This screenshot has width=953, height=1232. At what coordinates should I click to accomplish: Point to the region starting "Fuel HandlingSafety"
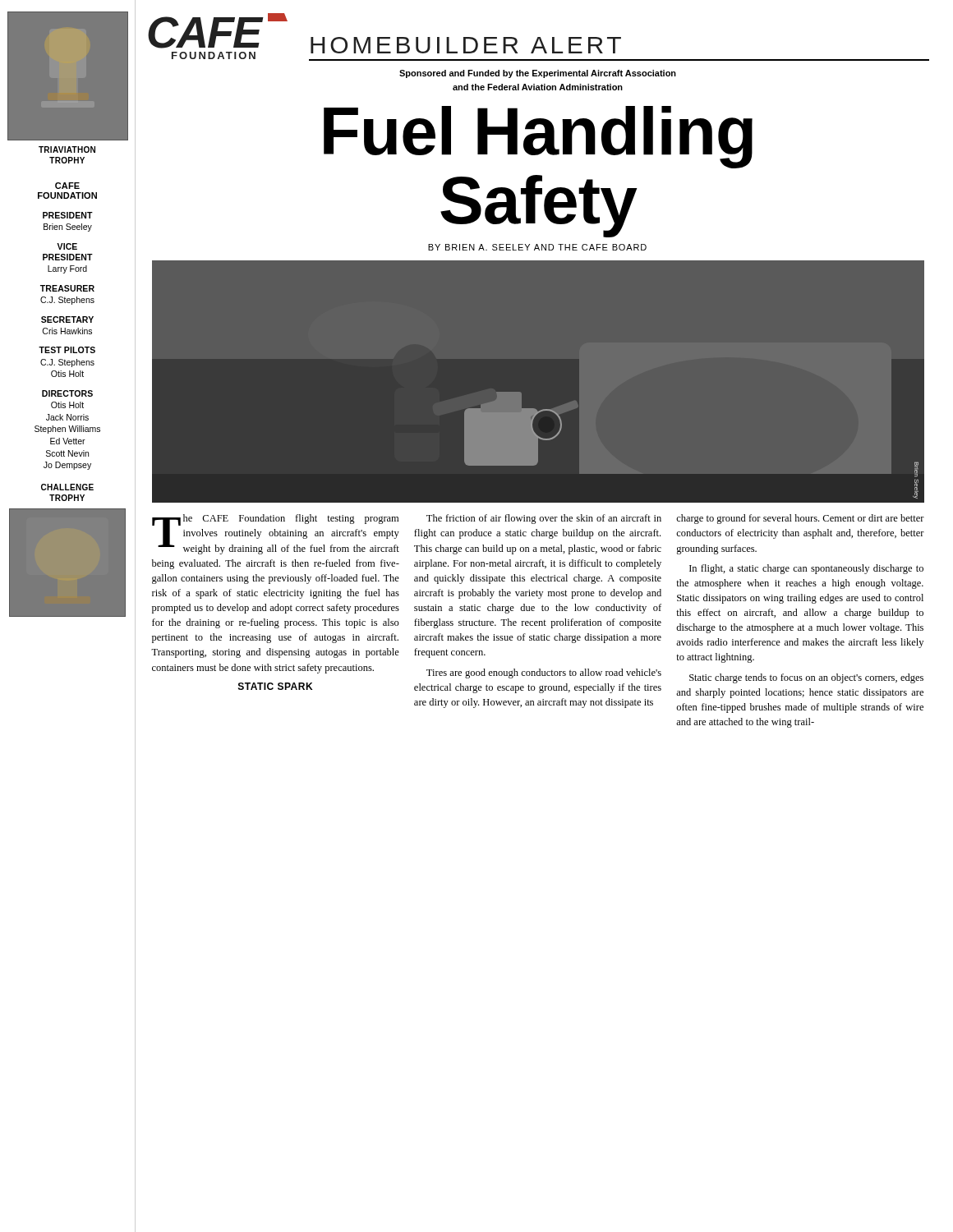pos(538,166)
